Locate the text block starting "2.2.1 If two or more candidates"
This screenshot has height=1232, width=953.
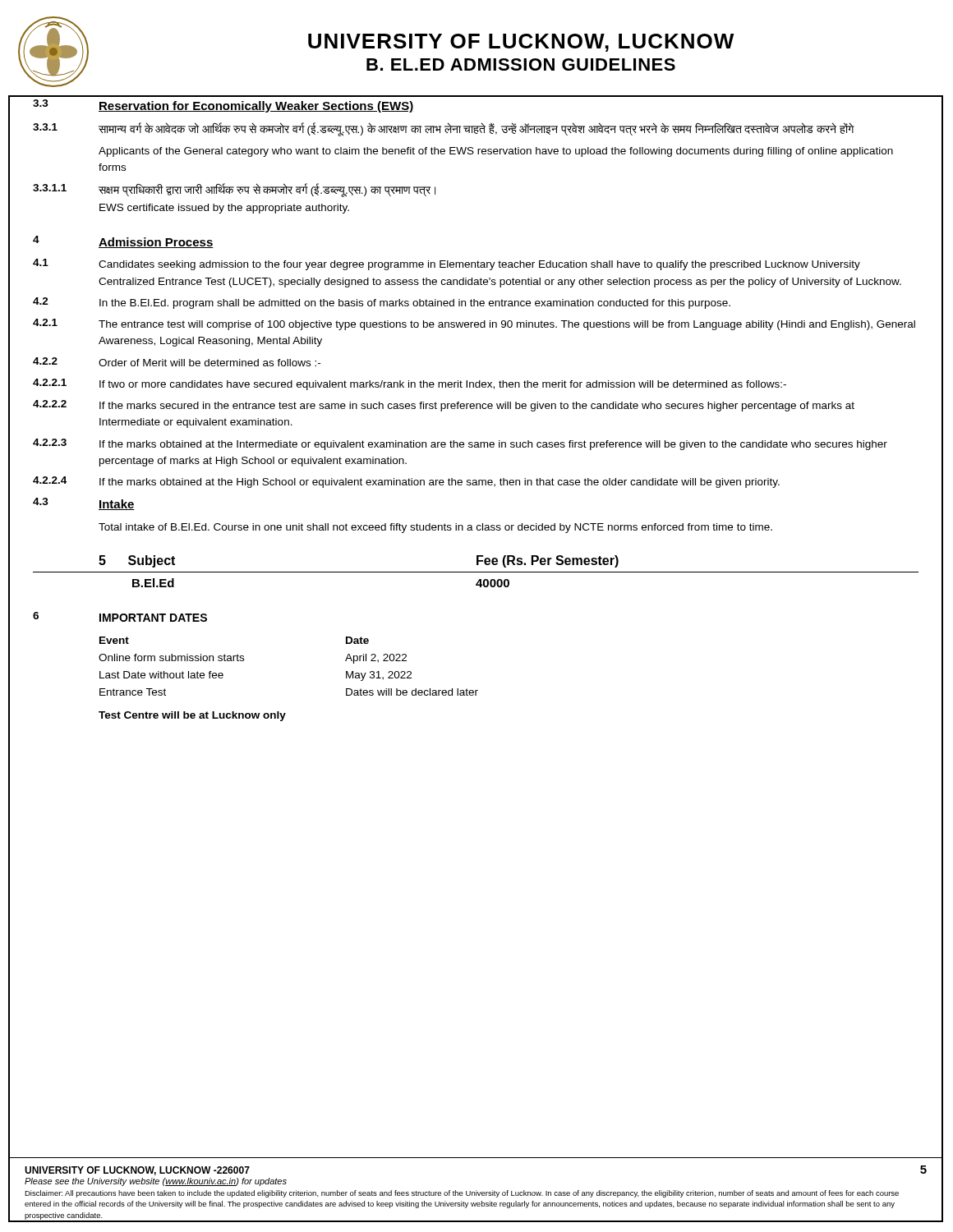[476, 384]
